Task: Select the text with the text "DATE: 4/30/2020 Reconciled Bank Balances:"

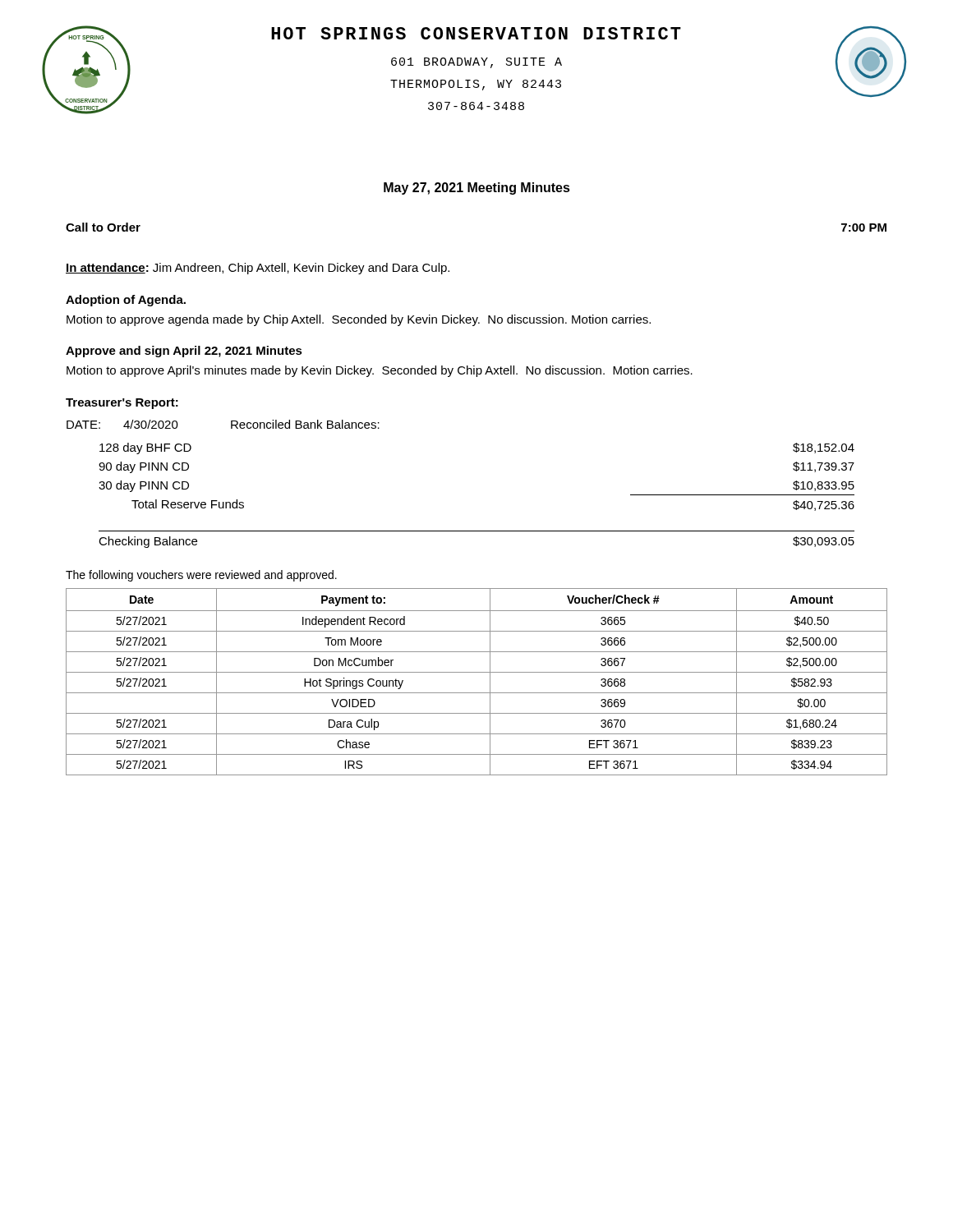Action: 81,424
